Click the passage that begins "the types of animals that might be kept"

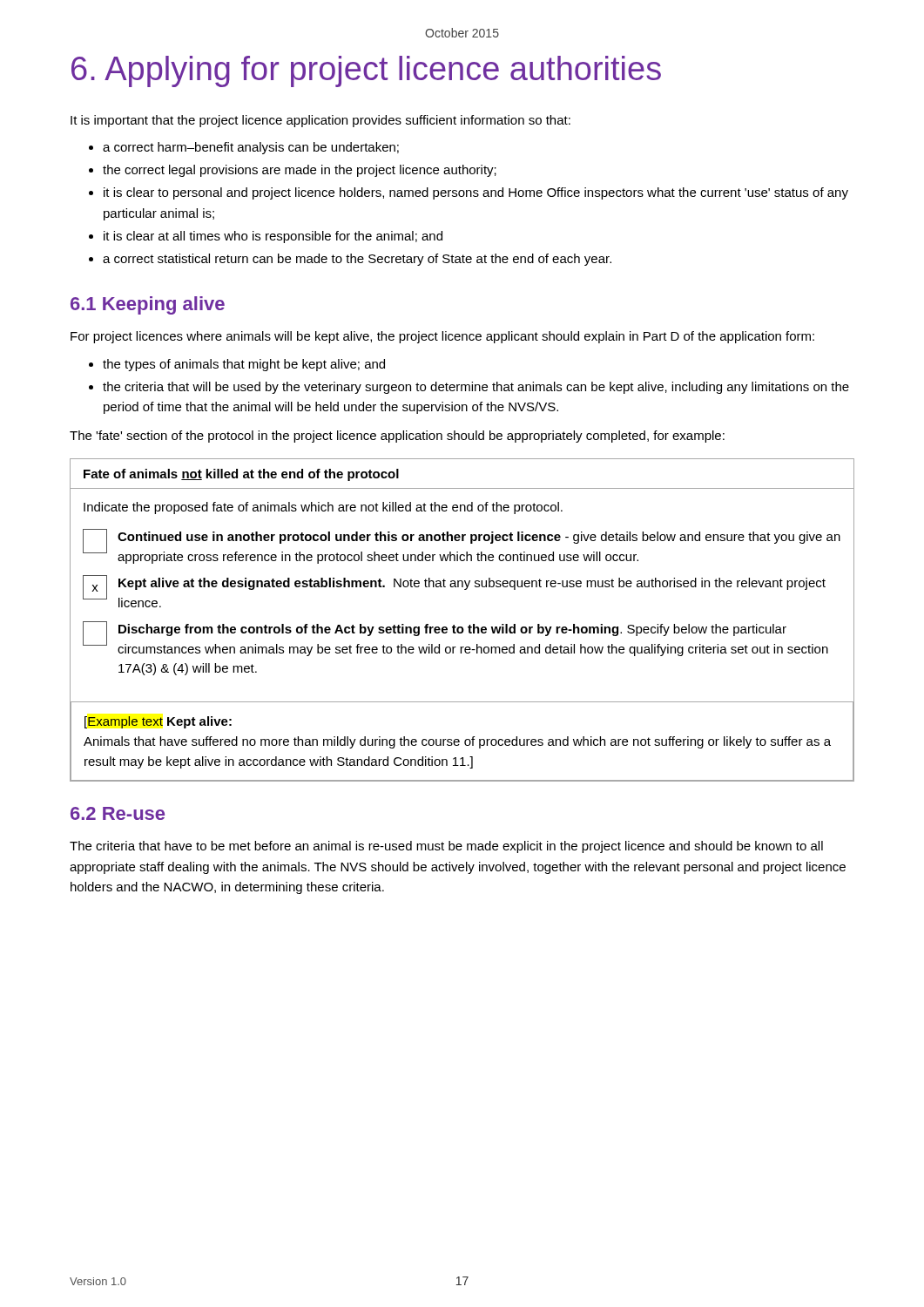click(x=244, y=364)
